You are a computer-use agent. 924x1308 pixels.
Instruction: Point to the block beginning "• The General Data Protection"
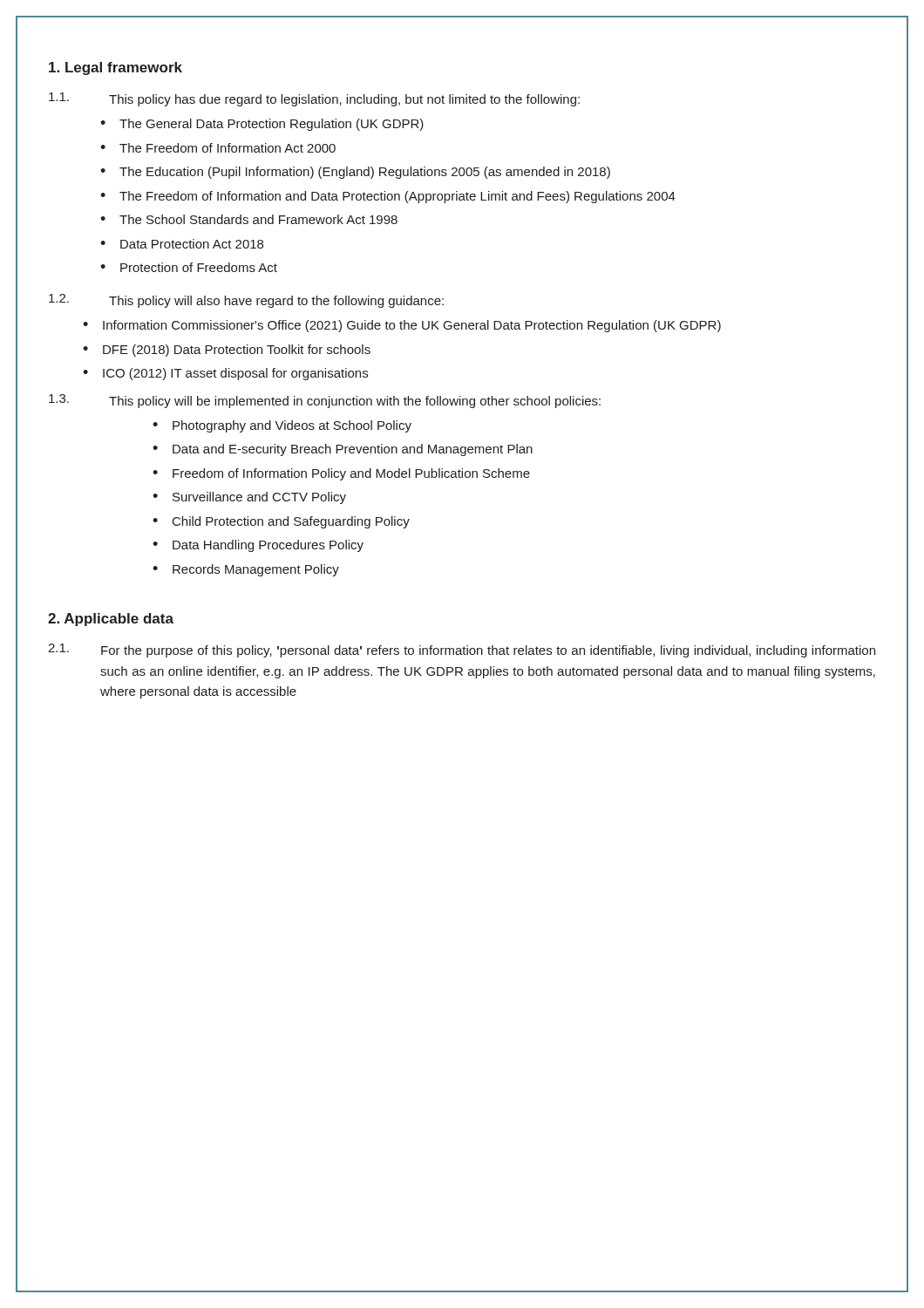(262, 125)
